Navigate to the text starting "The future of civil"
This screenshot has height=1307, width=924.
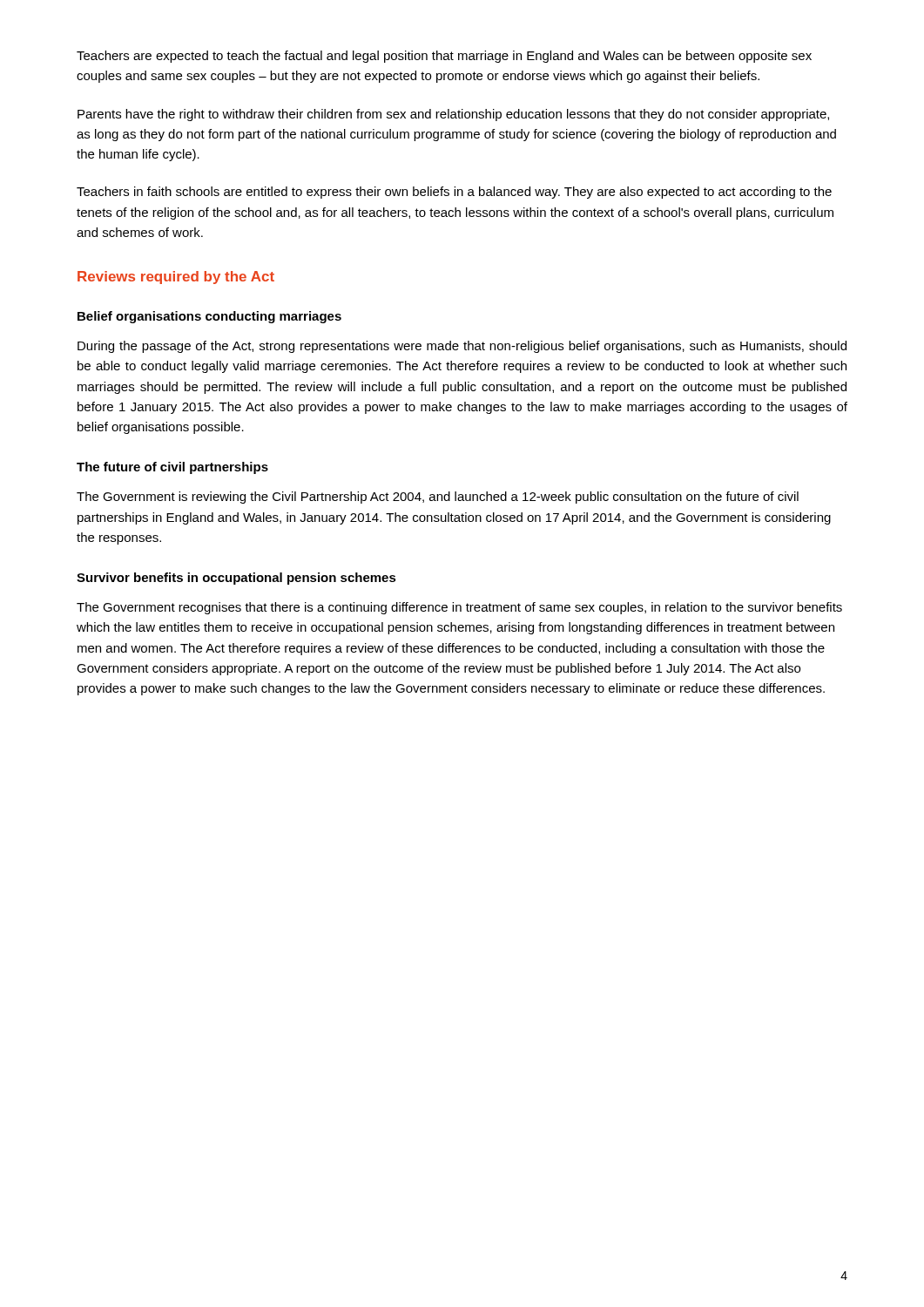pyautogui.click(x=172, y=467)
